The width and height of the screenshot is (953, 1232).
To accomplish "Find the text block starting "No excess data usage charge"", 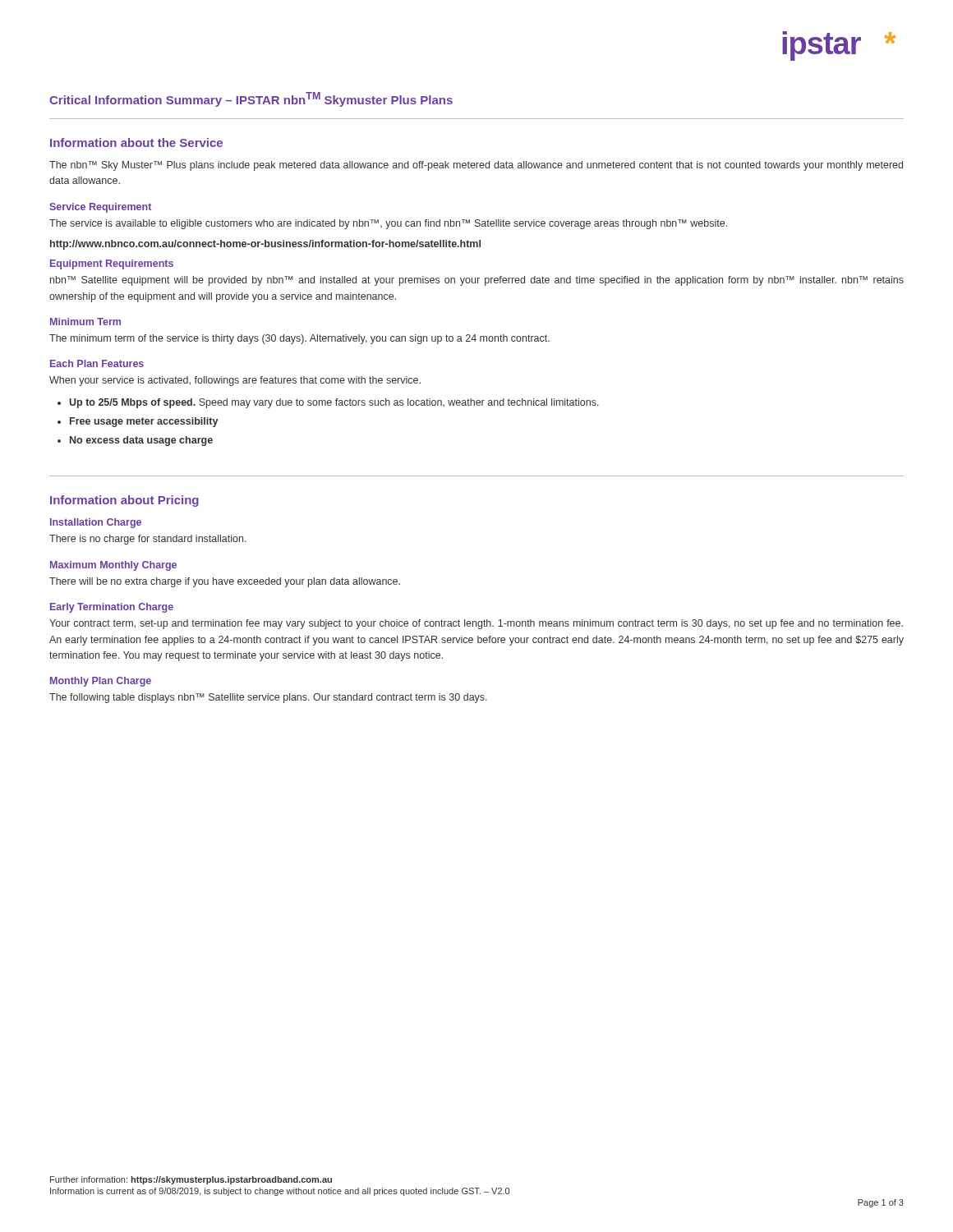I will [x=141, y=440].
